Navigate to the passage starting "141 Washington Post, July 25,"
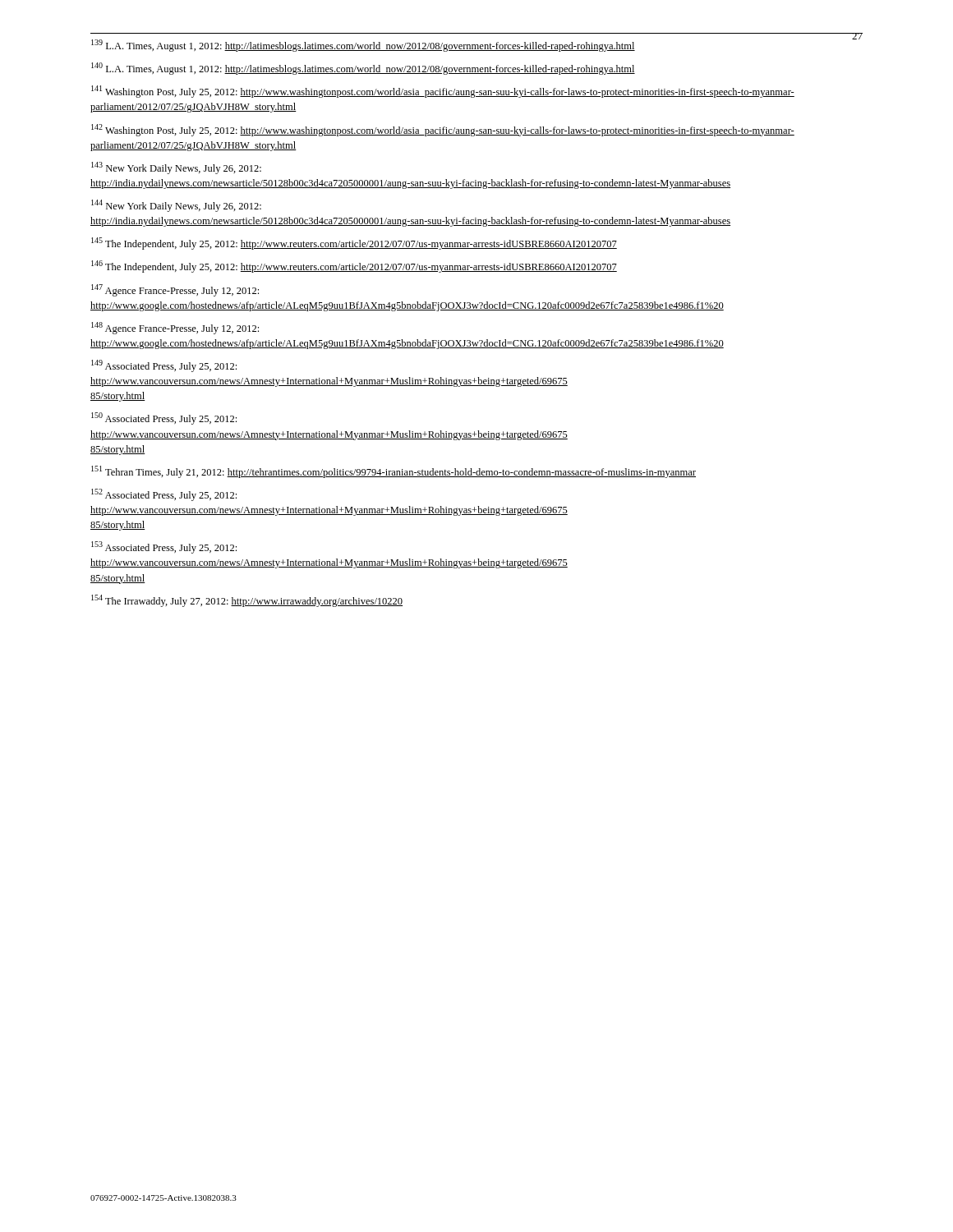 click(x=442, y=99)
